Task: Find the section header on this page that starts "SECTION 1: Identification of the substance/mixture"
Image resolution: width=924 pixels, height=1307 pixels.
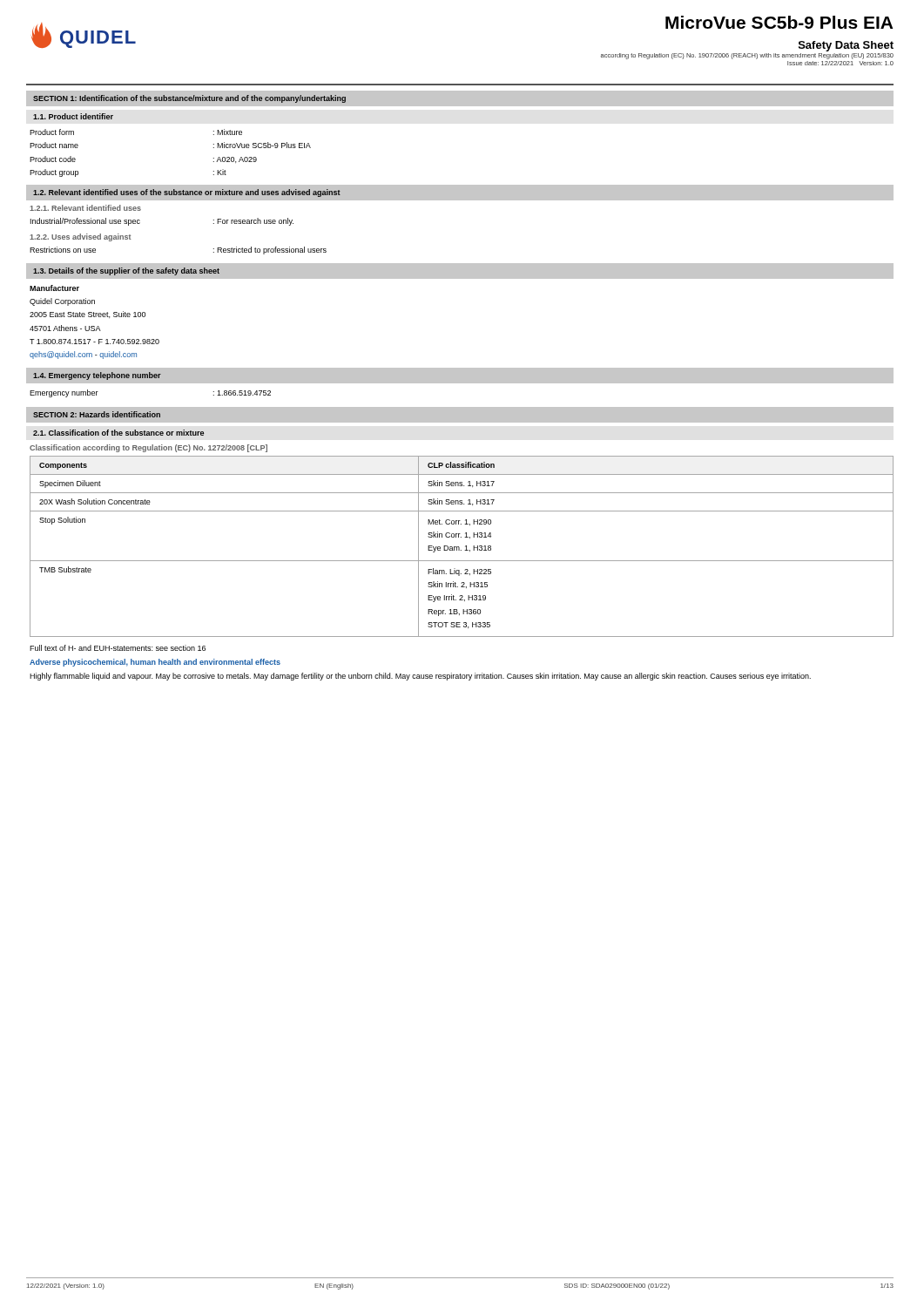Action: coord(190,98)
